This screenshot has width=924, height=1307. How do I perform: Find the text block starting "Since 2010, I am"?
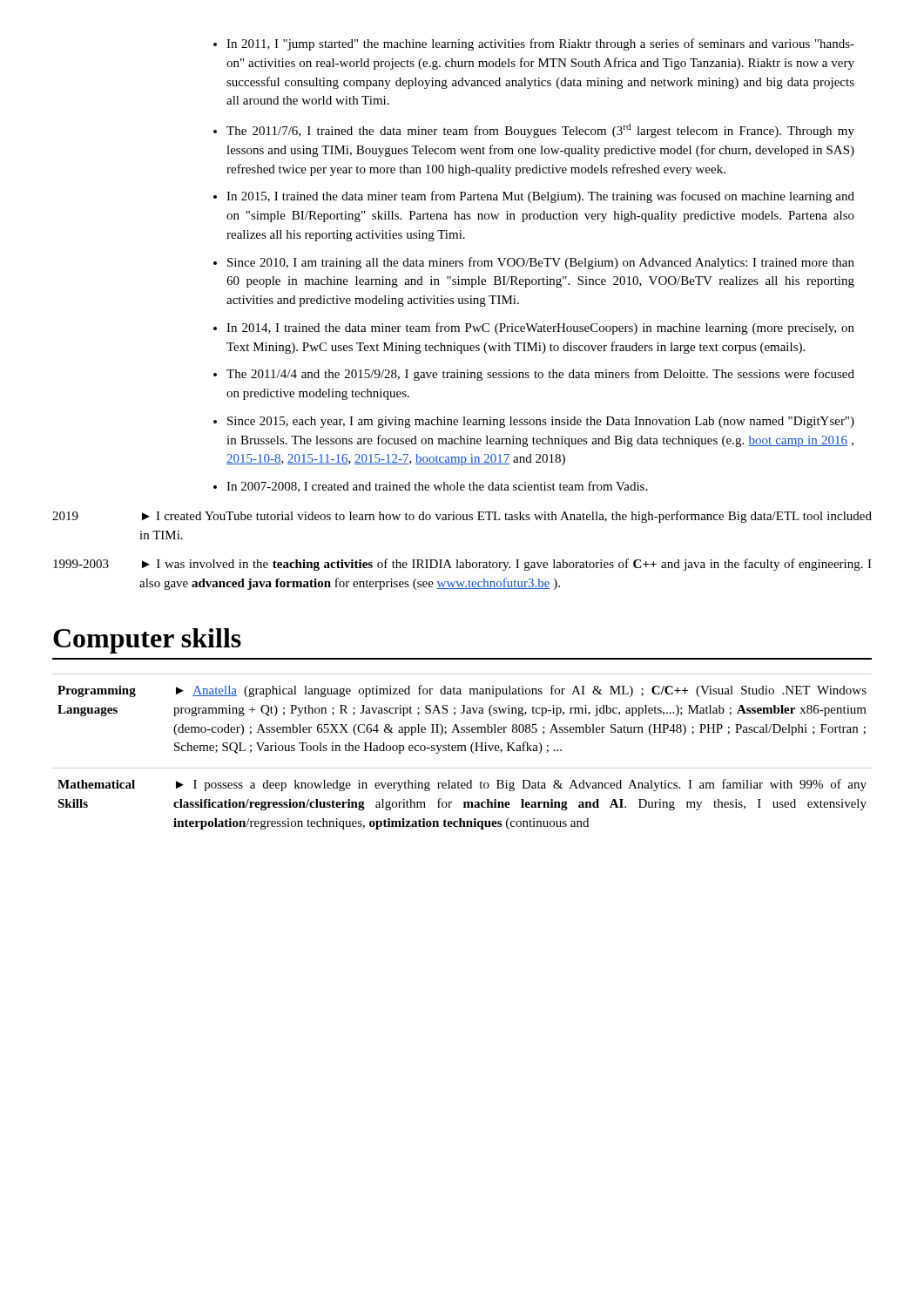pos(540,281)
